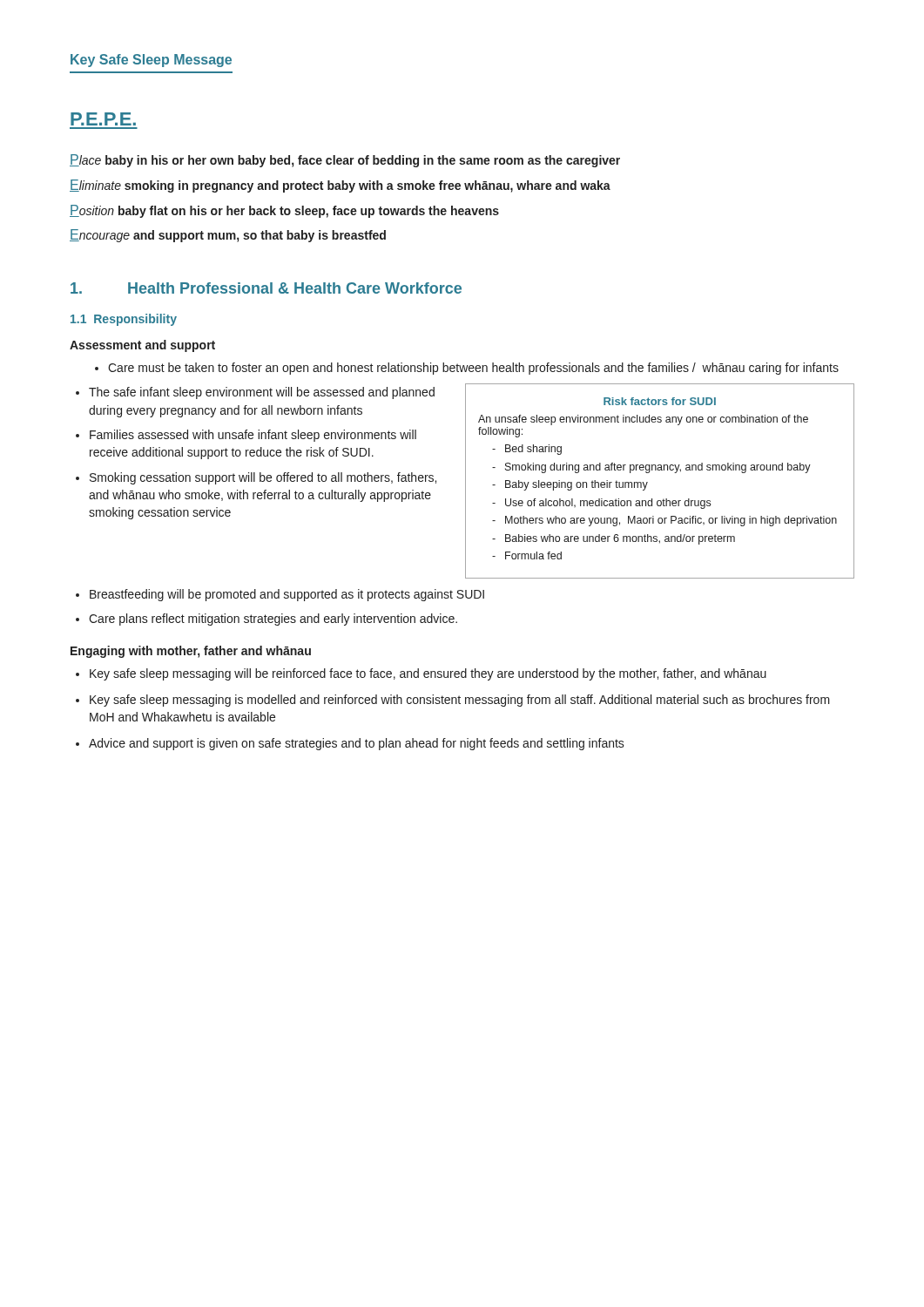
Task: Select the section header containing "Key Safe Sleep"
Action: 151,63
